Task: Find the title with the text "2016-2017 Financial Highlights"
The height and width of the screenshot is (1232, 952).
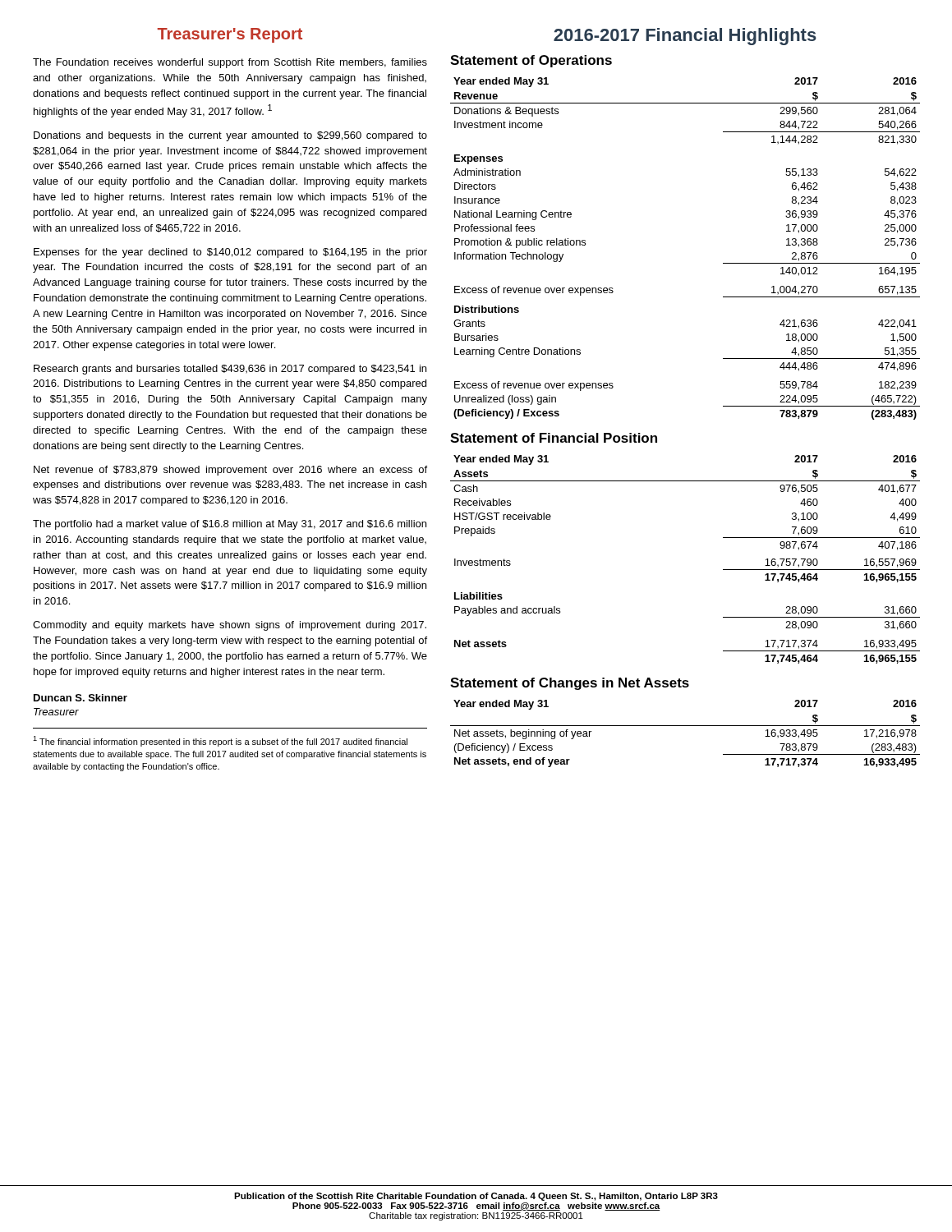Action: coord(685,35)
